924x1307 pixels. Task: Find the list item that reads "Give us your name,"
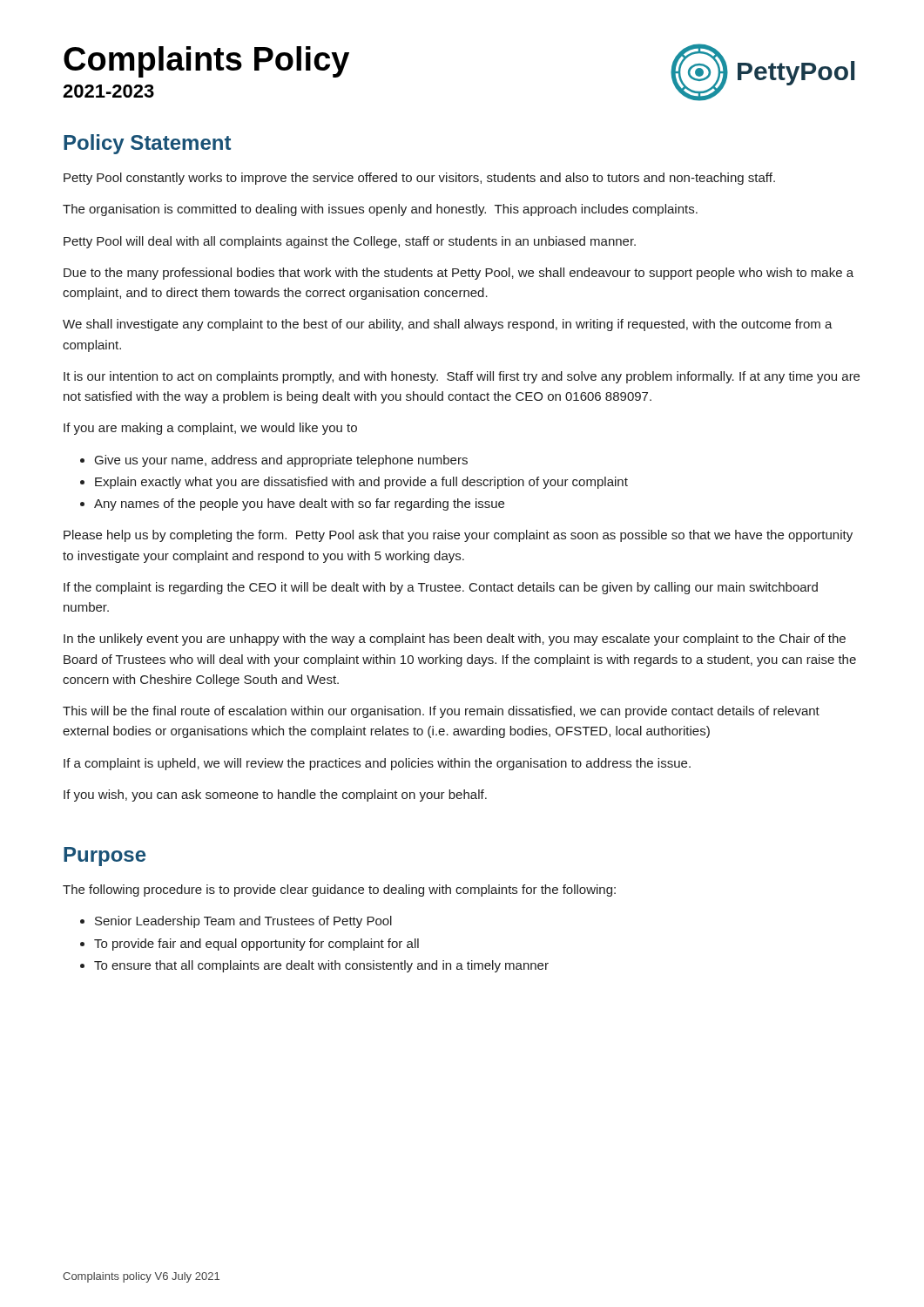(281, 459)
